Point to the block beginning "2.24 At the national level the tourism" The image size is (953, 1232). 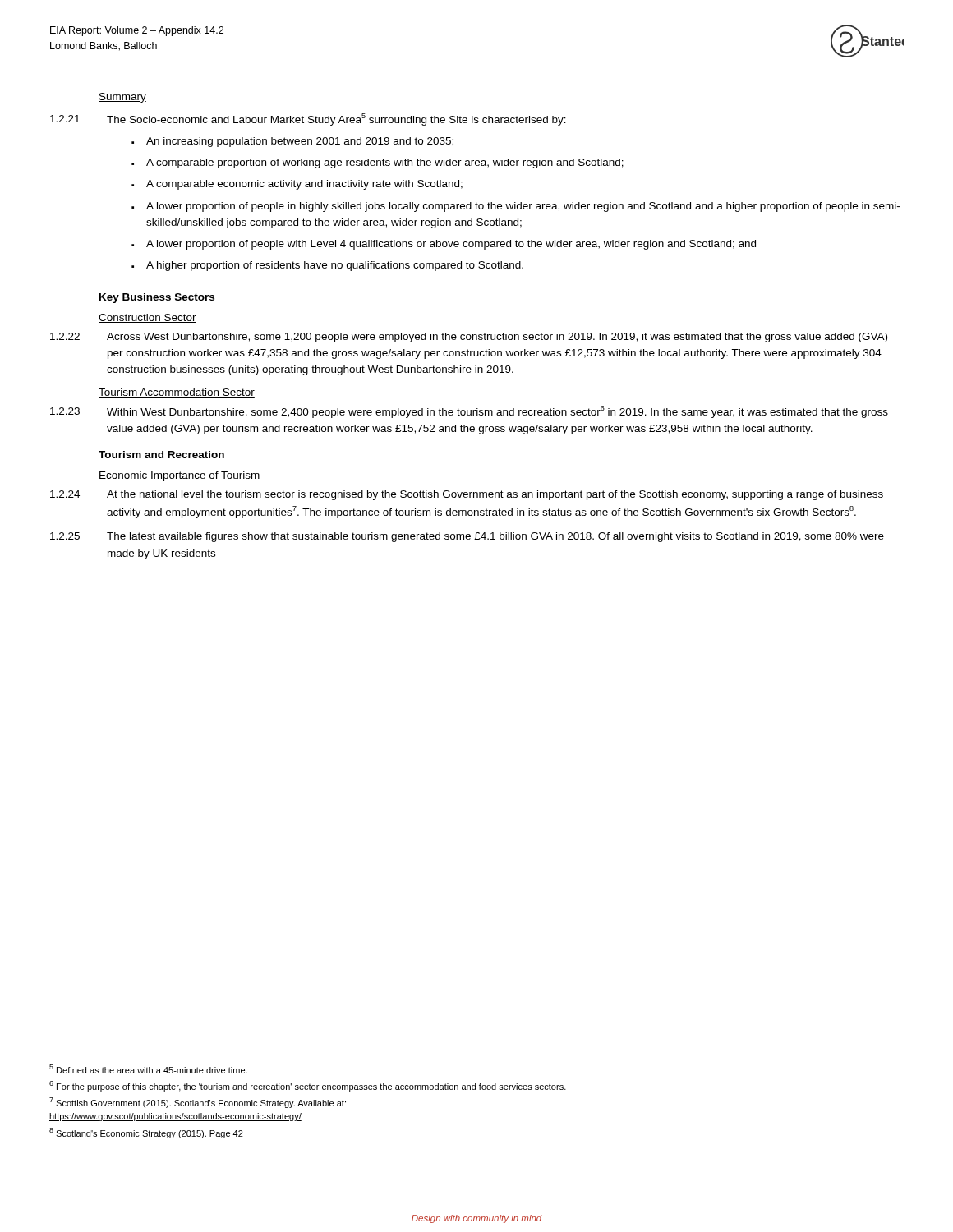pyautogui.click(x=476, y=503)
